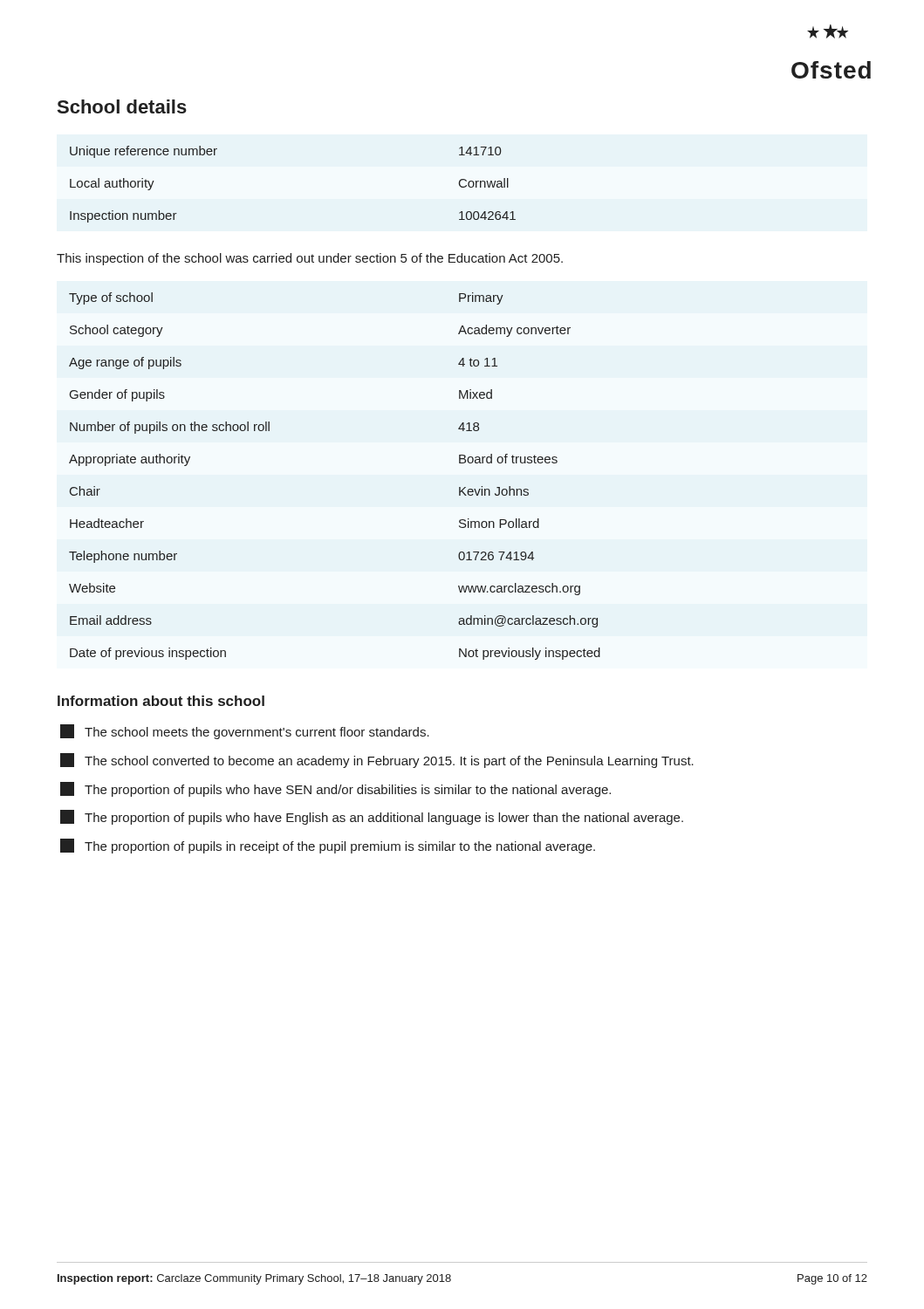Select the table that reads "Age range of"
The width and height of the screenshot is (924, 1309).
[x=462, y=475]
